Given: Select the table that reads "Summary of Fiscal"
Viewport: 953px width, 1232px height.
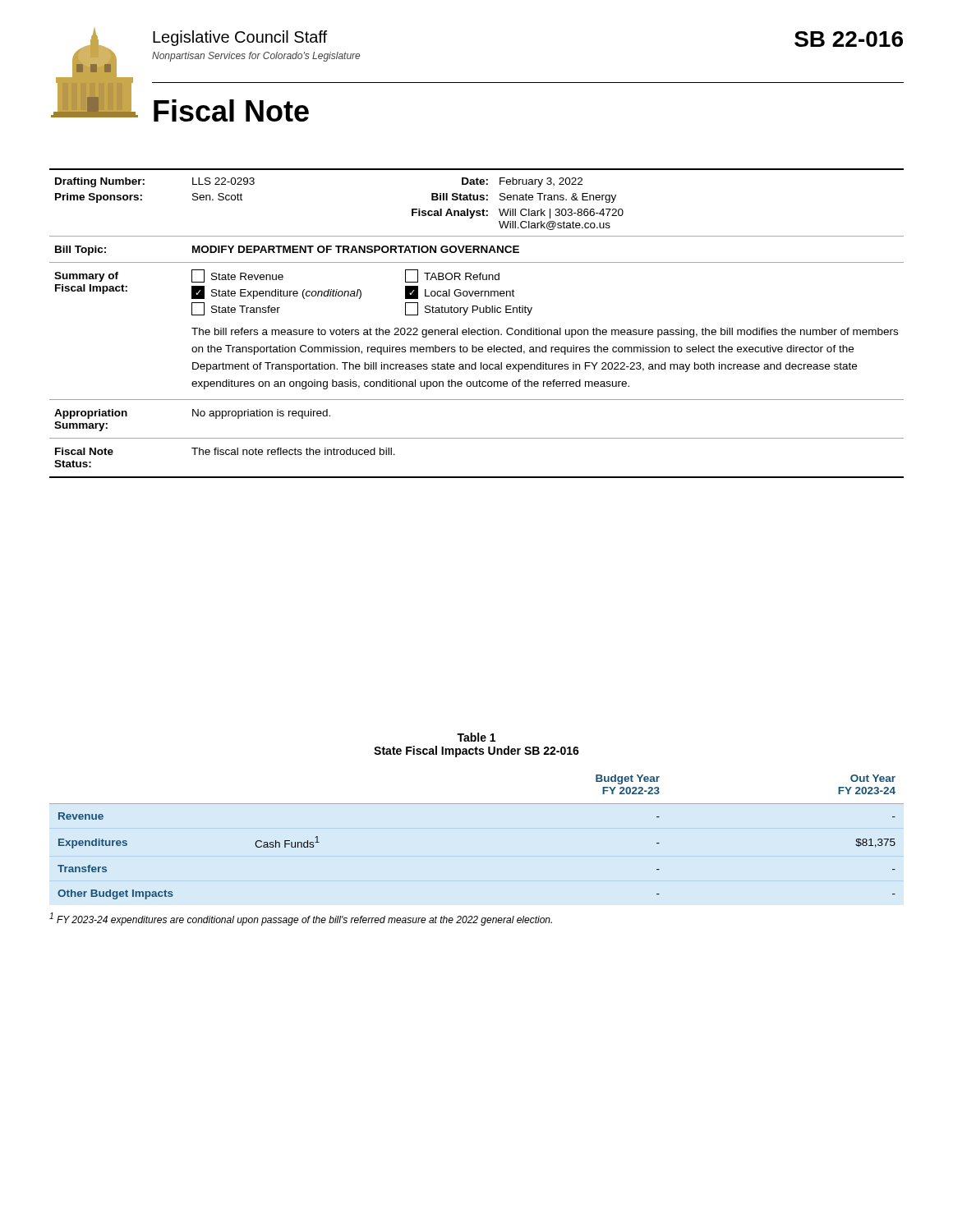Looking at the screenshot, I should coord(476,331).
